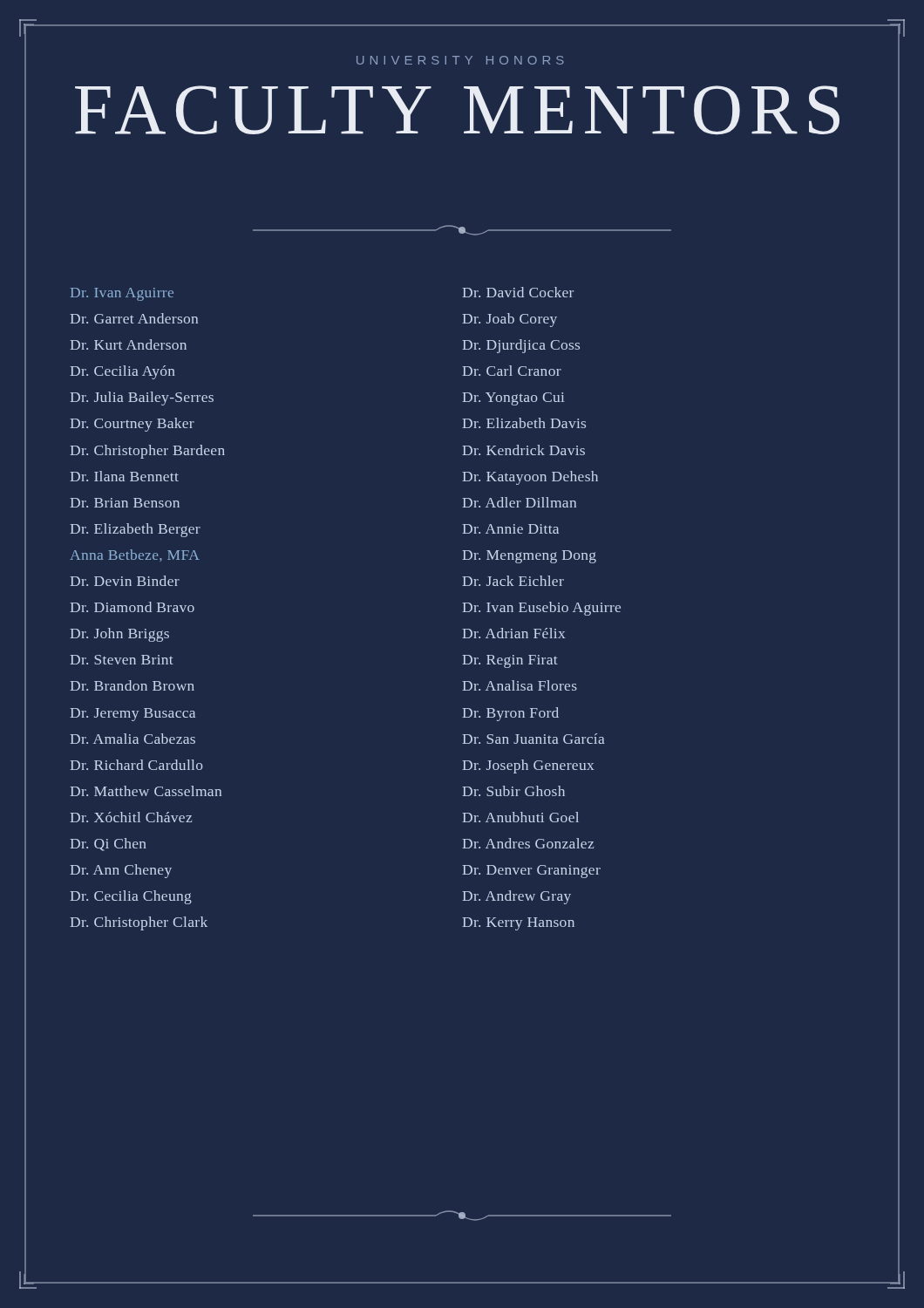The image size is (924, 1308).
Task: Locate the region starting "Dr. Jack Eichler"
Action: [513, 581]
